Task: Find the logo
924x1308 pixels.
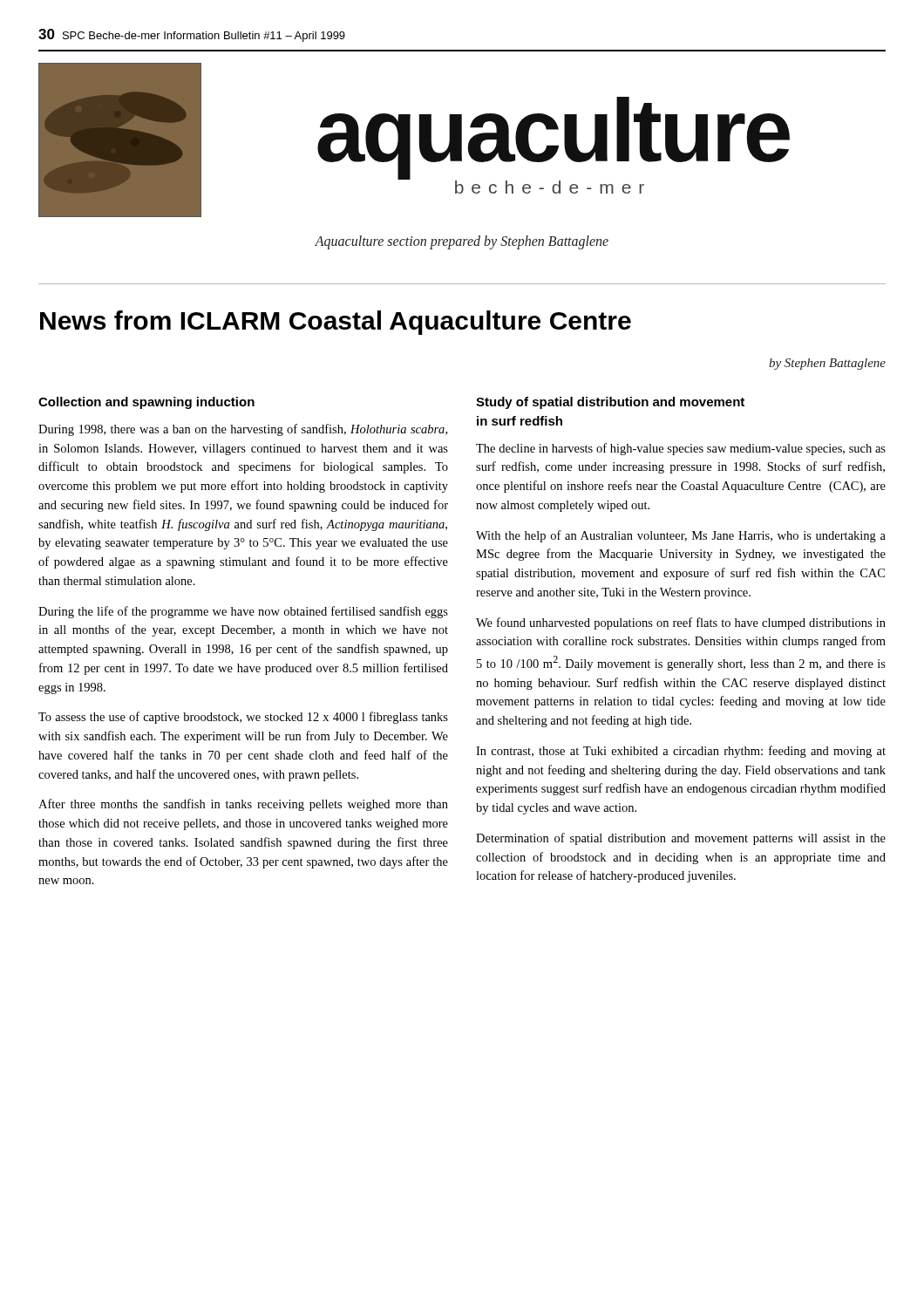Action: click(543, 139)
